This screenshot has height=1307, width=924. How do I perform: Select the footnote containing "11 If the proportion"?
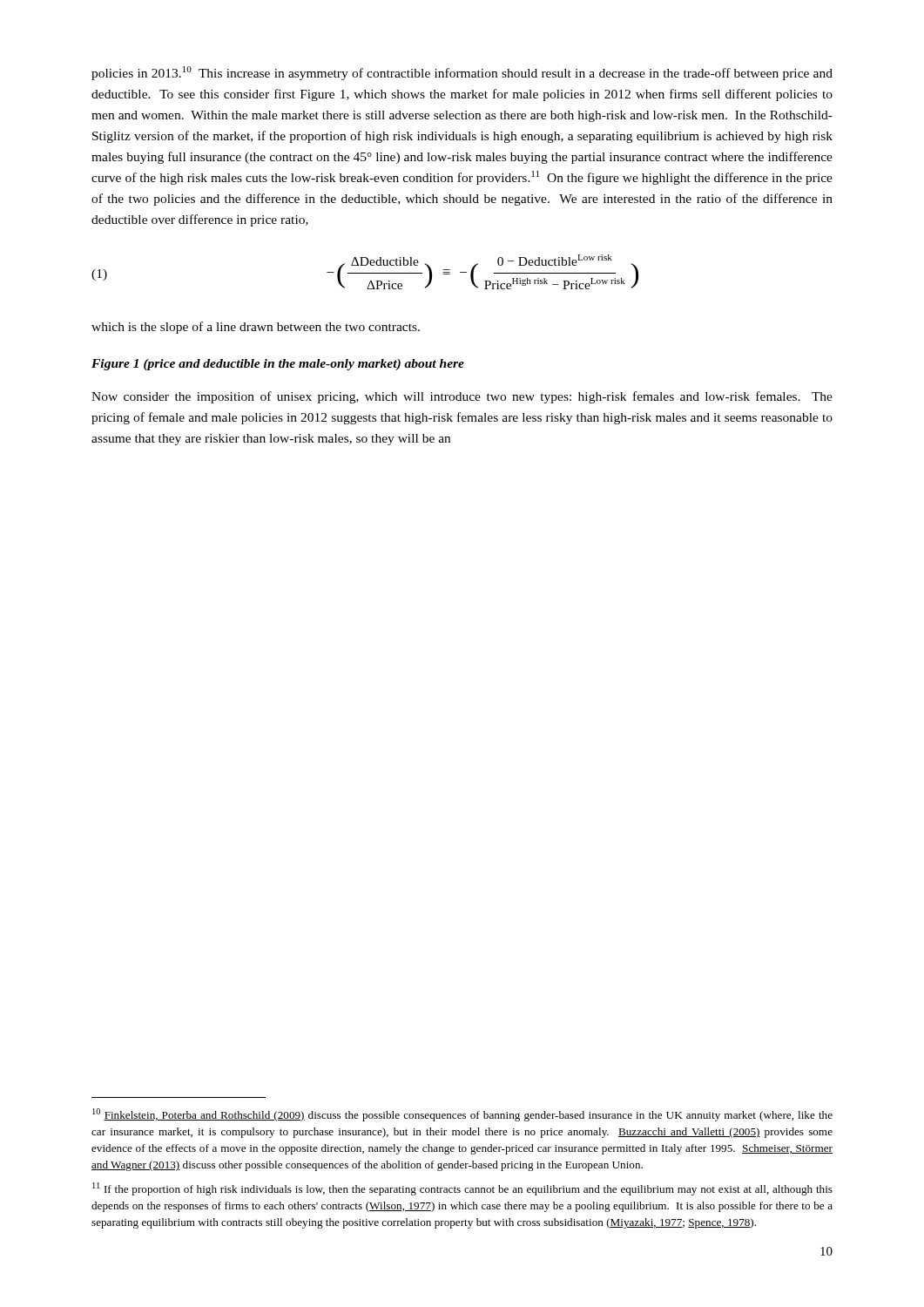[462, 1204]
